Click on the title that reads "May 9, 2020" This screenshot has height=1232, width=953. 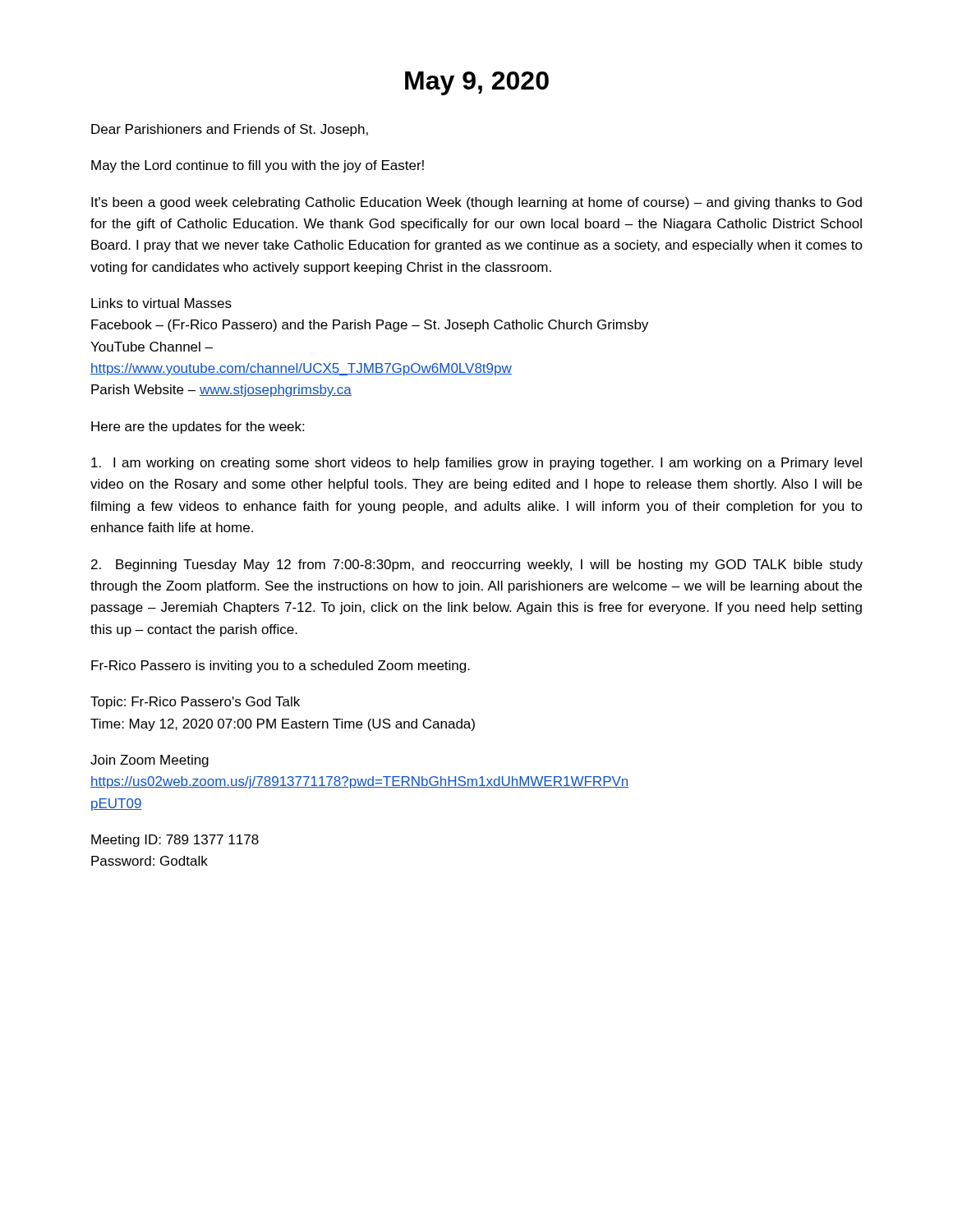point(476,80)
